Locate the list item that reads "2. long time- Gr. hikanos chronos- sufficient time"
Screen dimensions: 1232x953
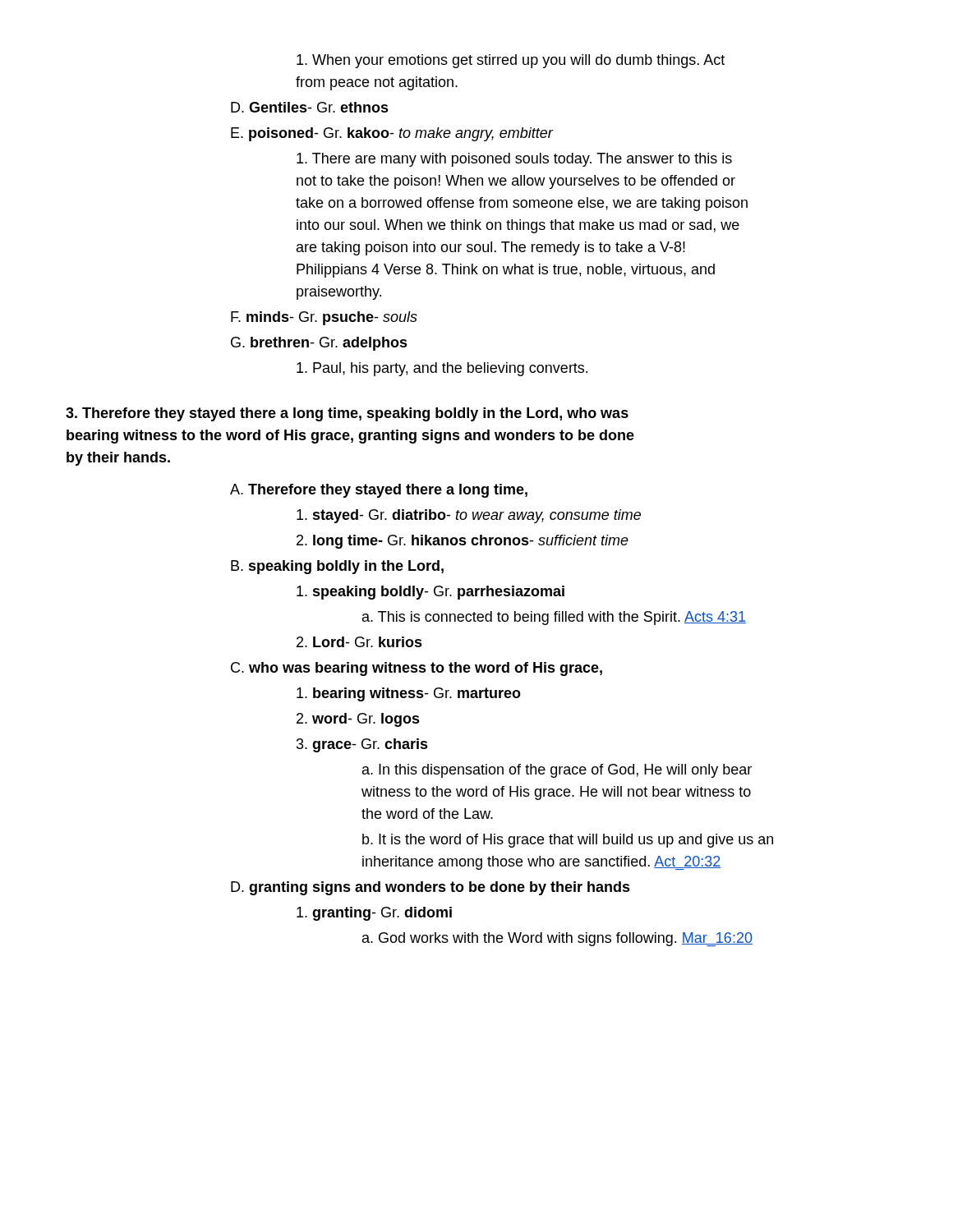point(462,540)
